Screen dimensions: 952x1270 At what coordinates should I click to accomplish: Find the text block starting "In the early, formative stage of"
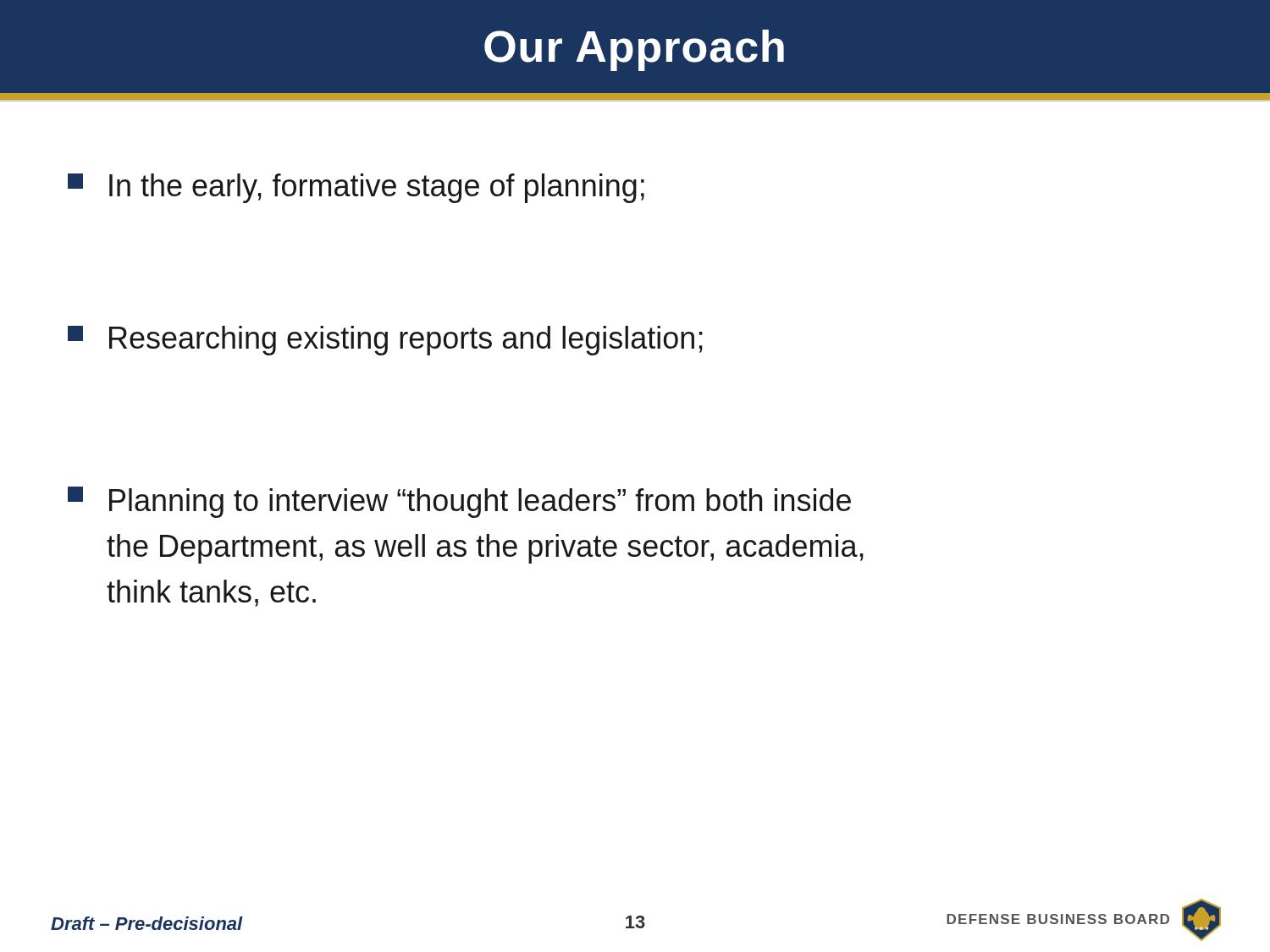coord(357,186)
